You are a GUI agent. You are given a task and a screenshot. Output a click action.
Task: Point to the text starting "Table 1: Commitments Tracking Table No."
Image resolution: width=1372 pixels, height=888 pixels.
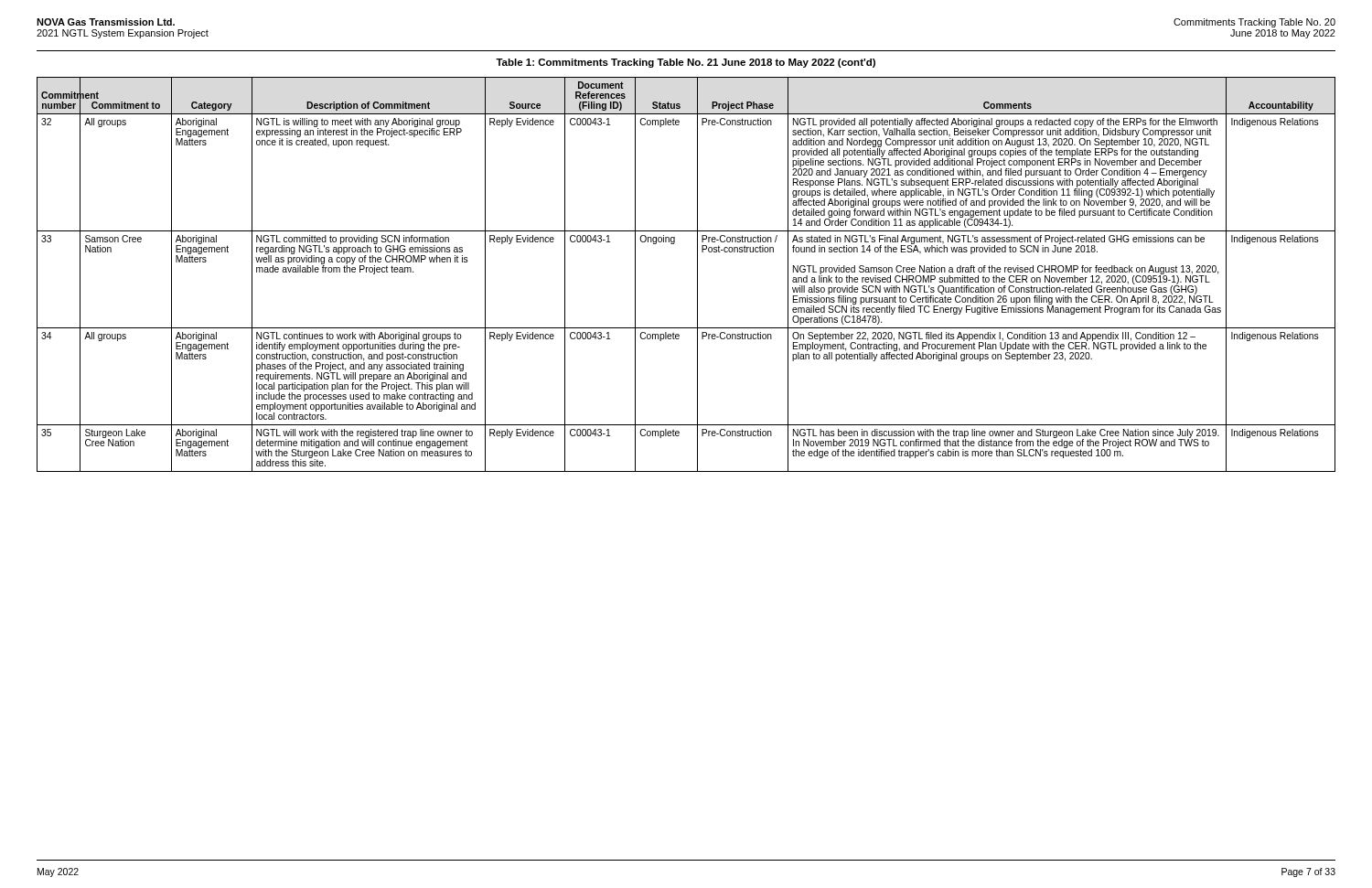point(686,62)
